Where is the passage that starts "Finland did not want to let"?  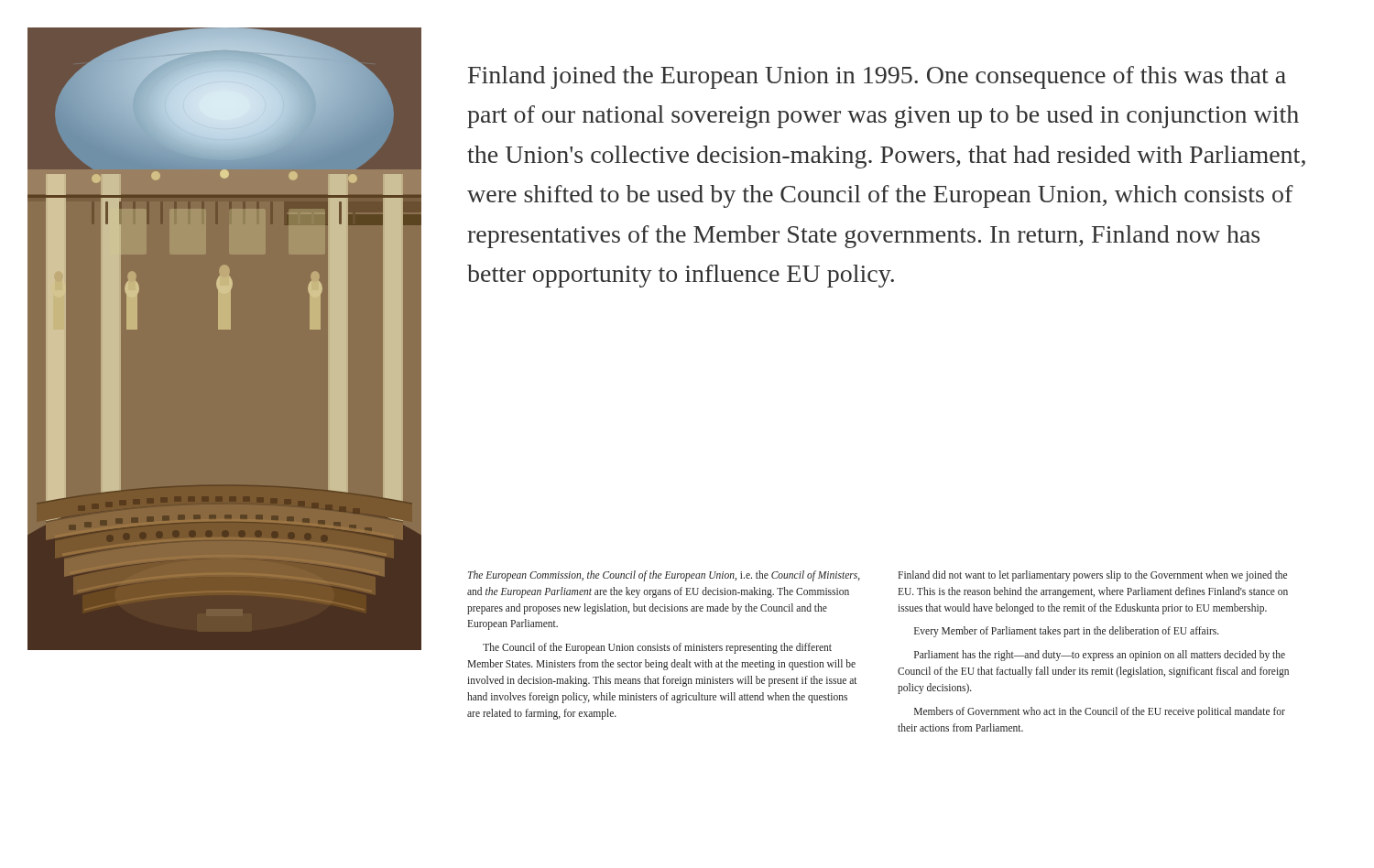[x=1095, y=652]
